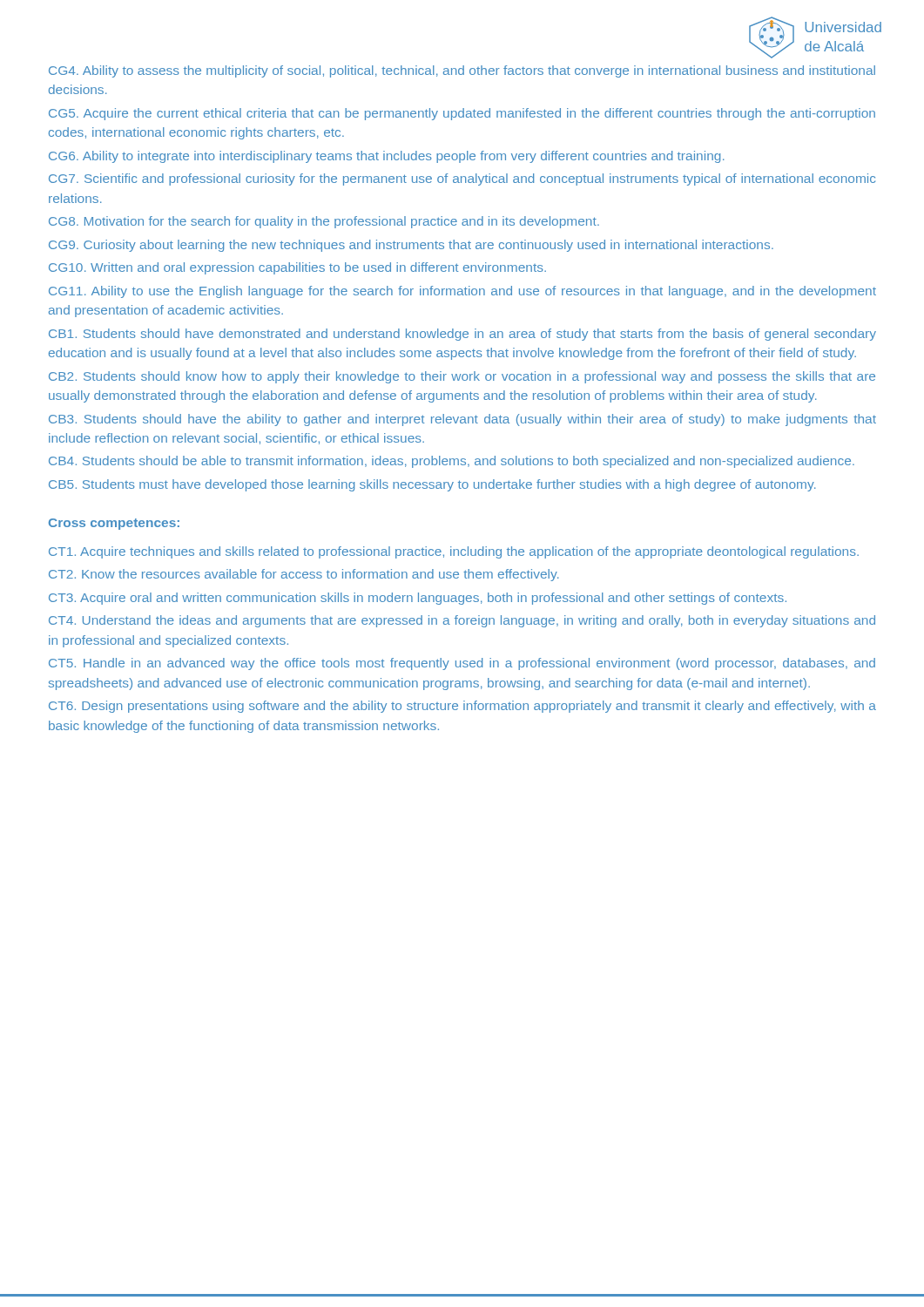Click on the block starting "CB4. Students should be able to"
Image resolution: width=924 pixels, height=1307 pixels.
pos(462,462)
